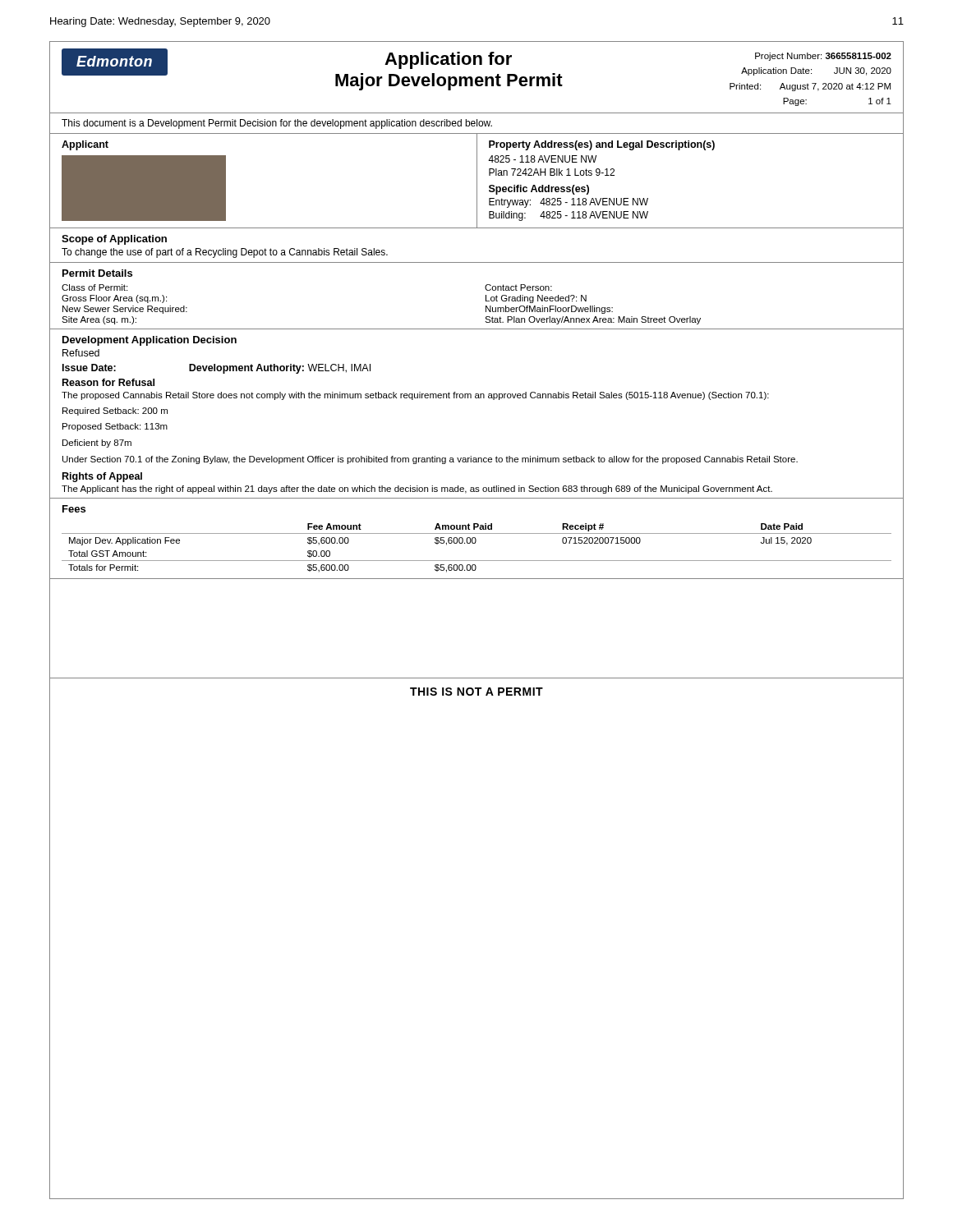Find the section header that reads "Rights of Appeal"
Image resolution: width=953 pixels, height=1232 pixels.
[102, 477]
